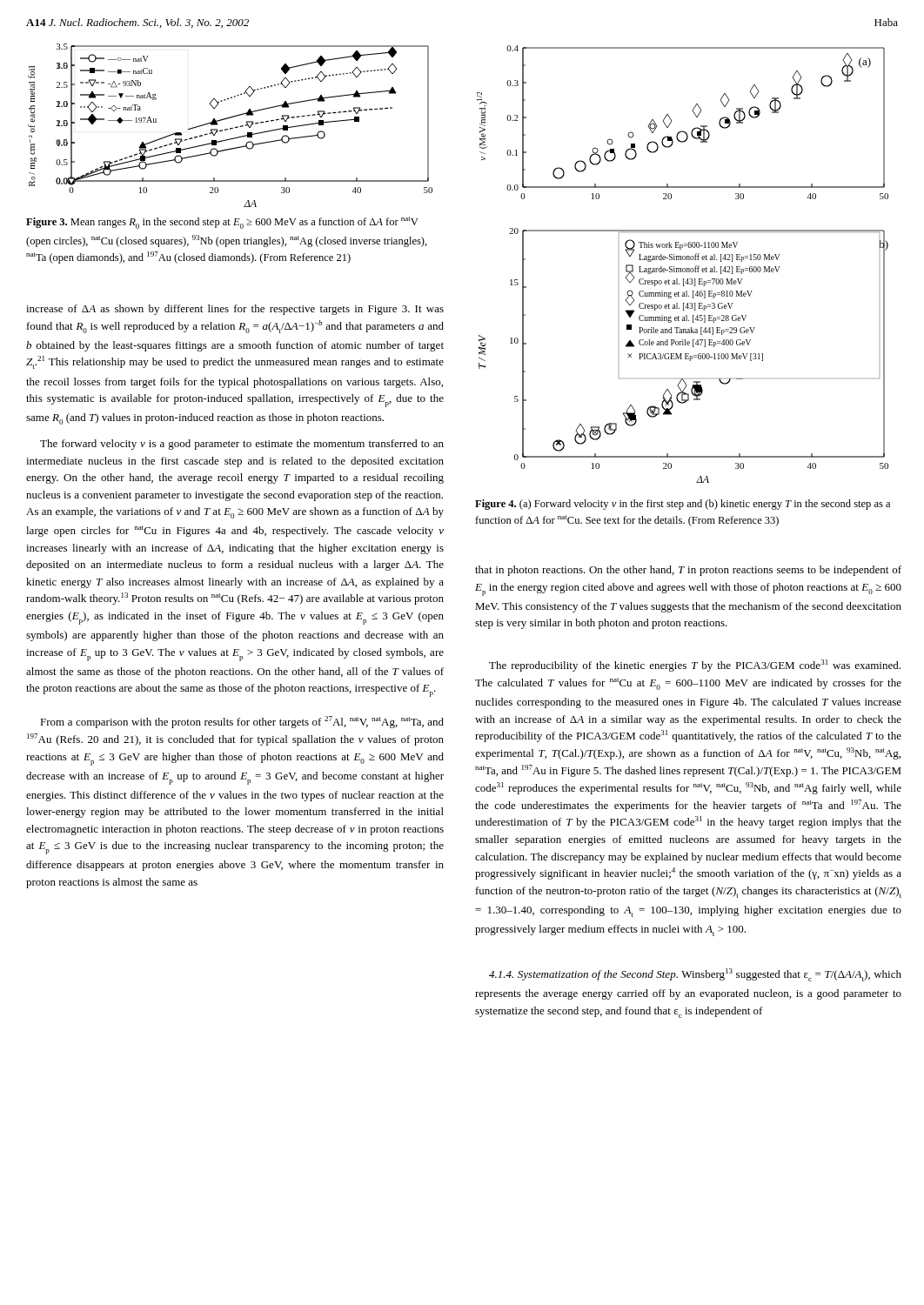Select the caption that says "Figure 4. (a) Forward velocity v"

pyautogui.click(x=683, y=512)
